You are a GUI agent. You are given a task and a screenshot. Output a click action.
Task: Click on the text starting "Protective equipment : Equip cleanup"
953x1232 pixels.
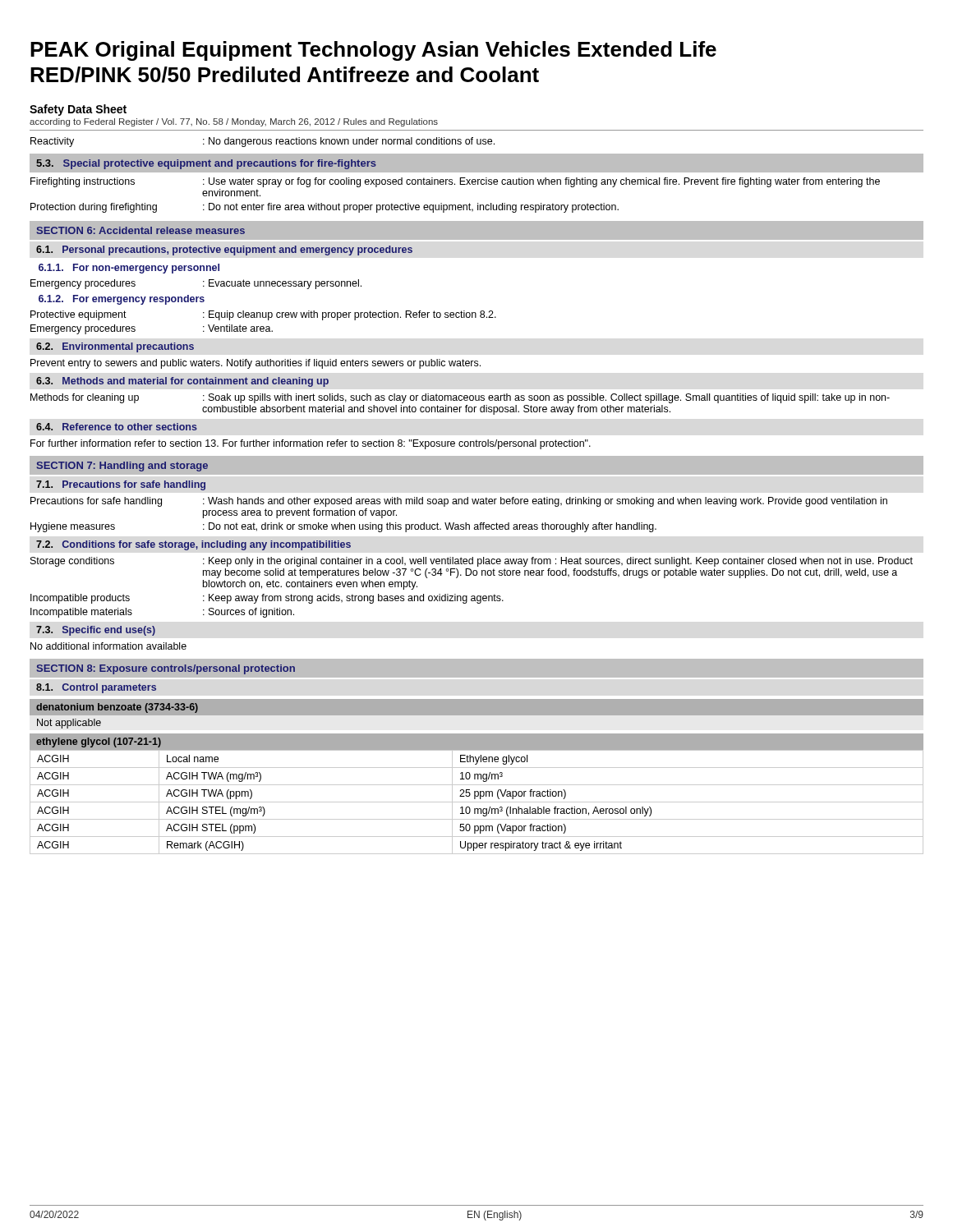pyautogui.click(x=476, y=321)
